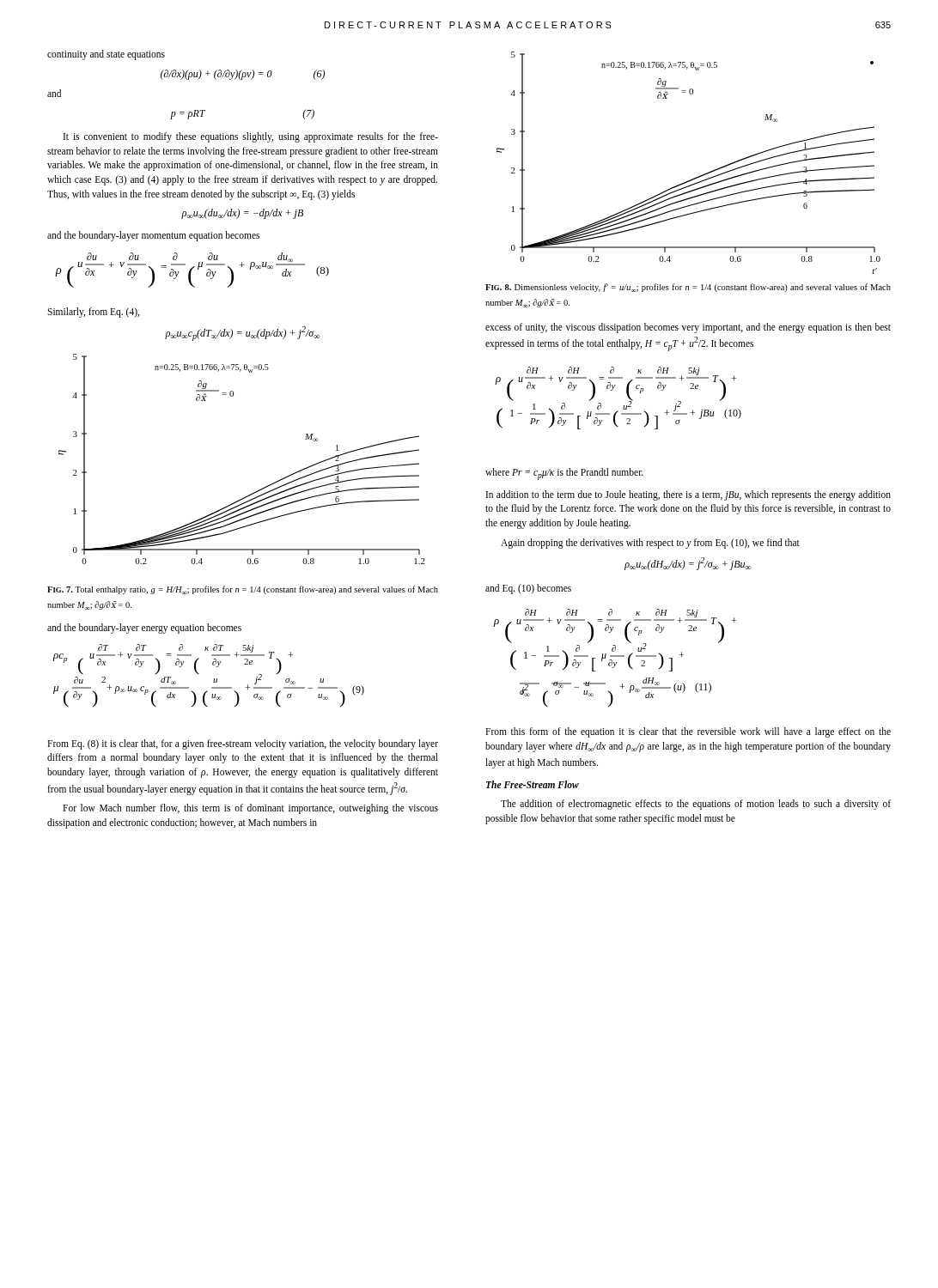Navigate to the passage starting "Similarly, from Eq. (4),"
The height and width of the screenshot is (1288, 938).
point(94,312)
